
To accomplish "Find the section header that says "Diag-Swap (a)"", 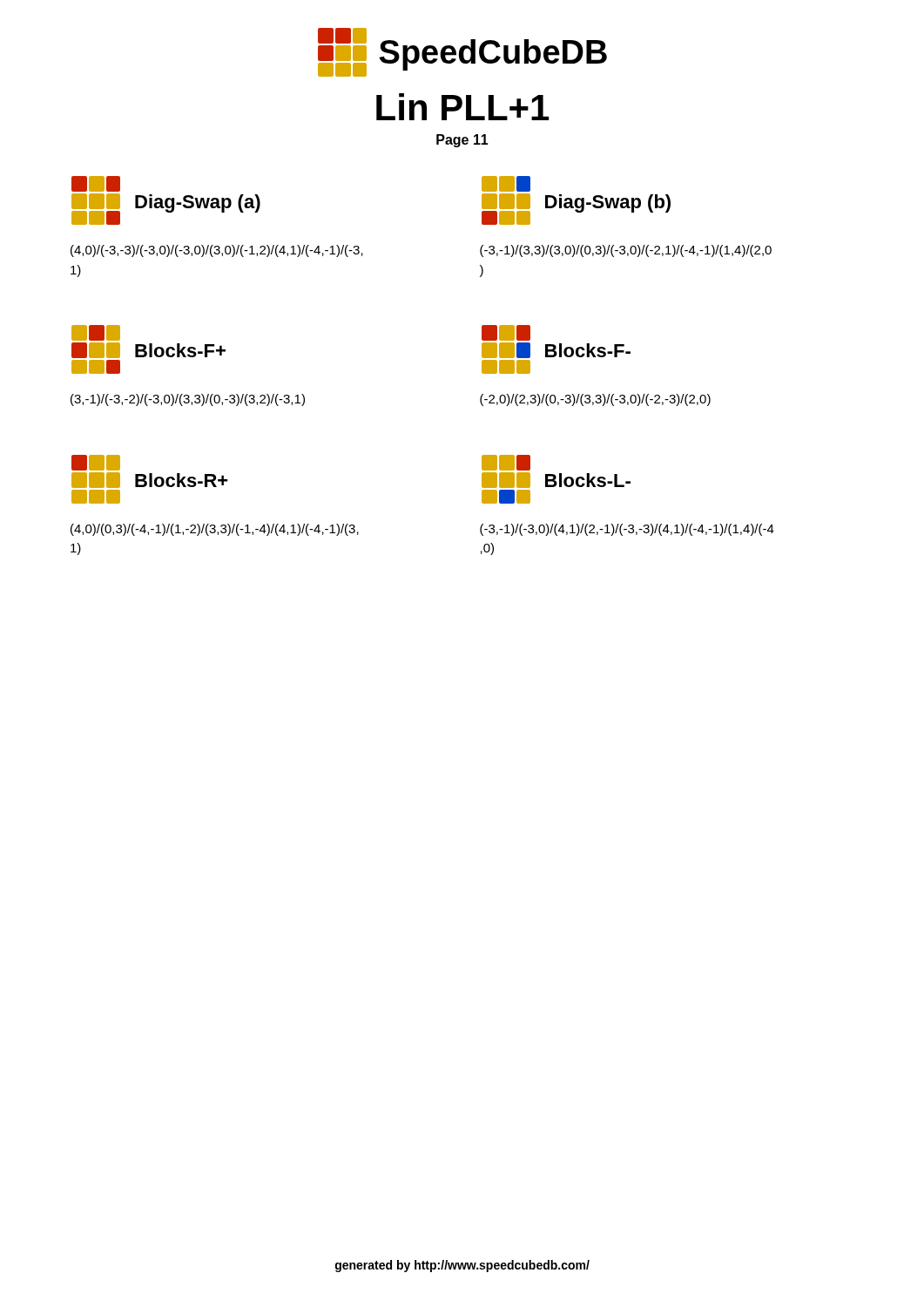I will [x=197, y=202].
